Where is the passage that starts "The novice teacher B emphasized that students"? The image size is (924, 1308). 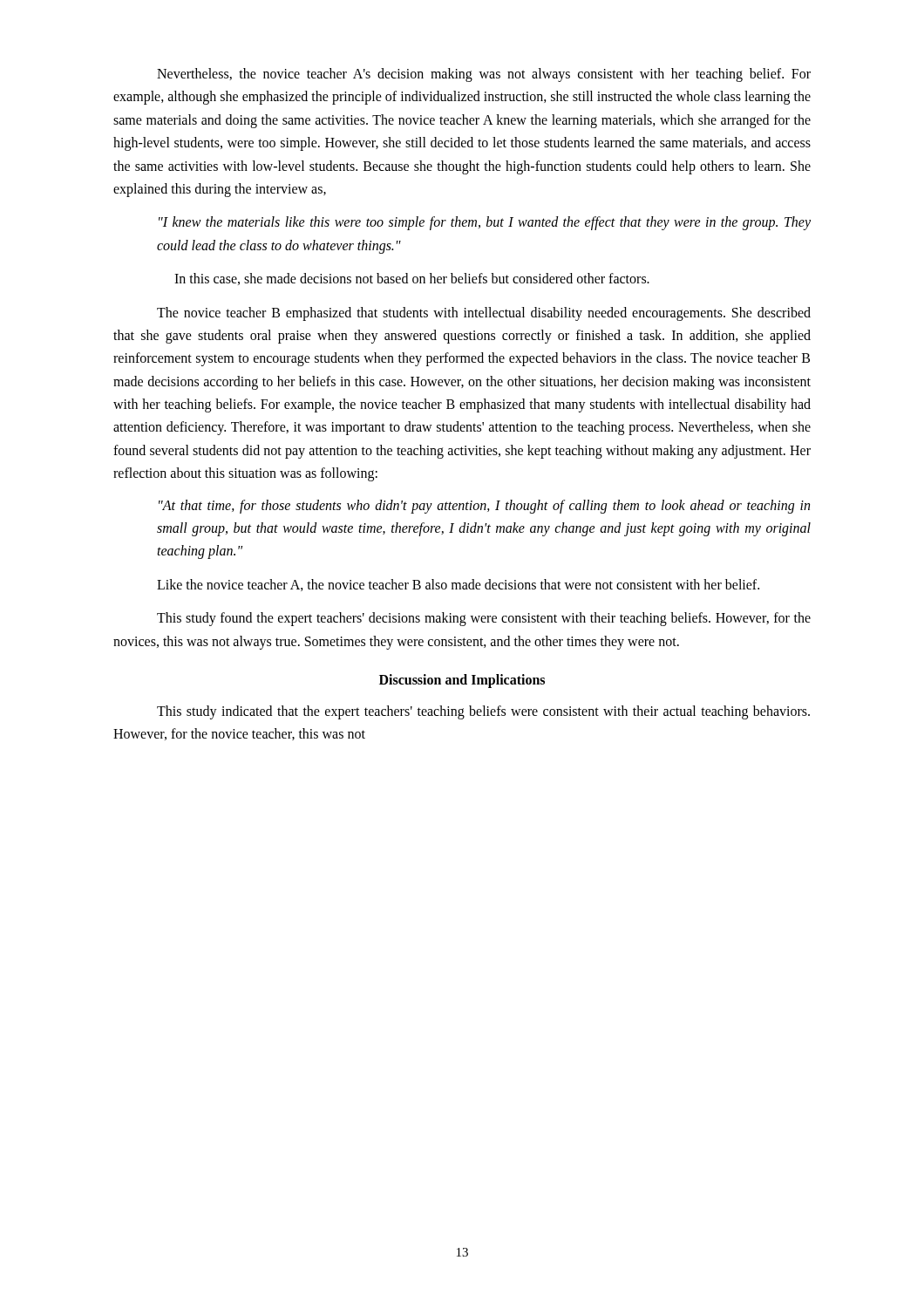point(462,393)
